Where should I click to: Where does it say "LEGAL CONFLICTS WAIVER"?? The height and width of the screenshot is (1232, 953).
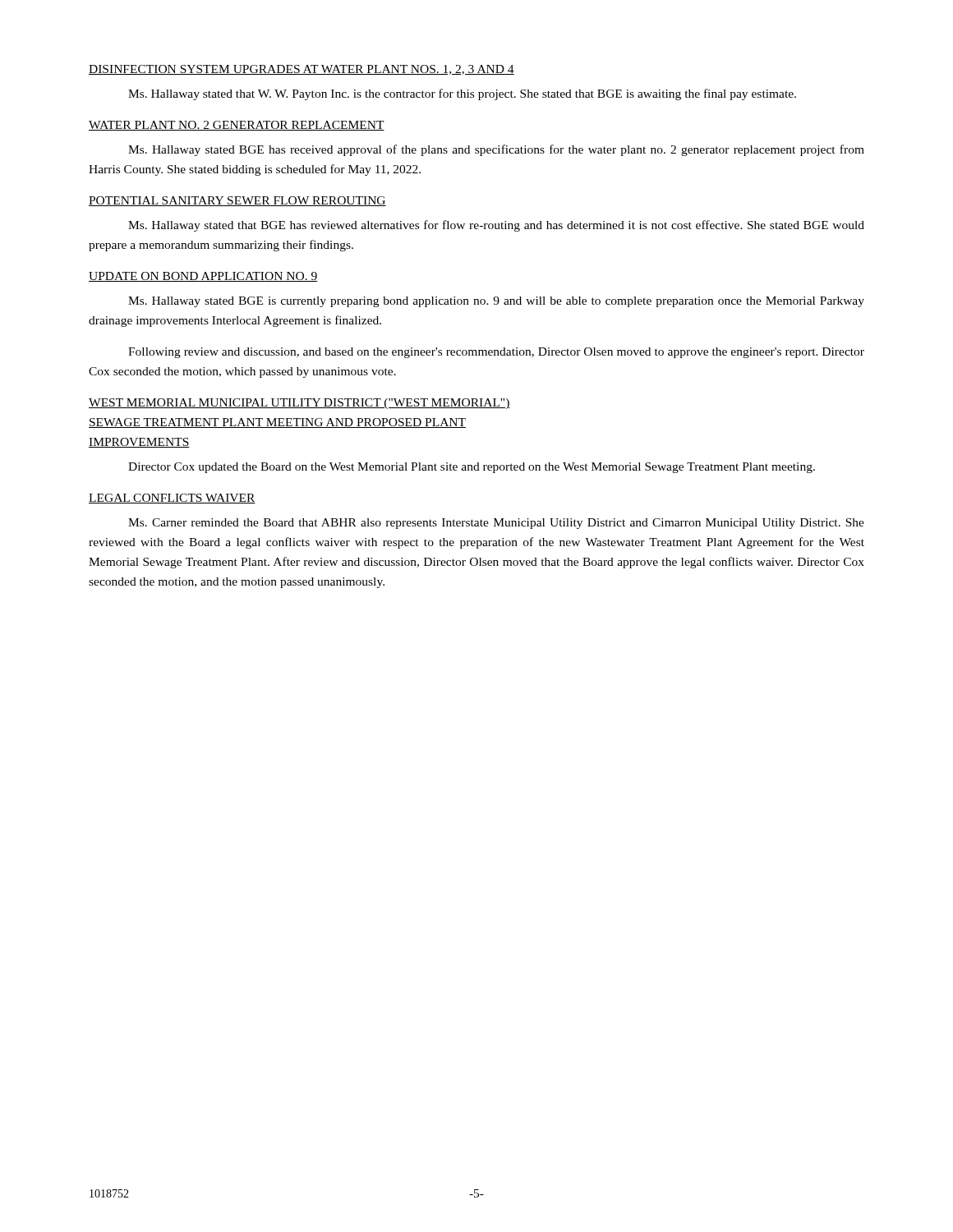pos(172,498)
